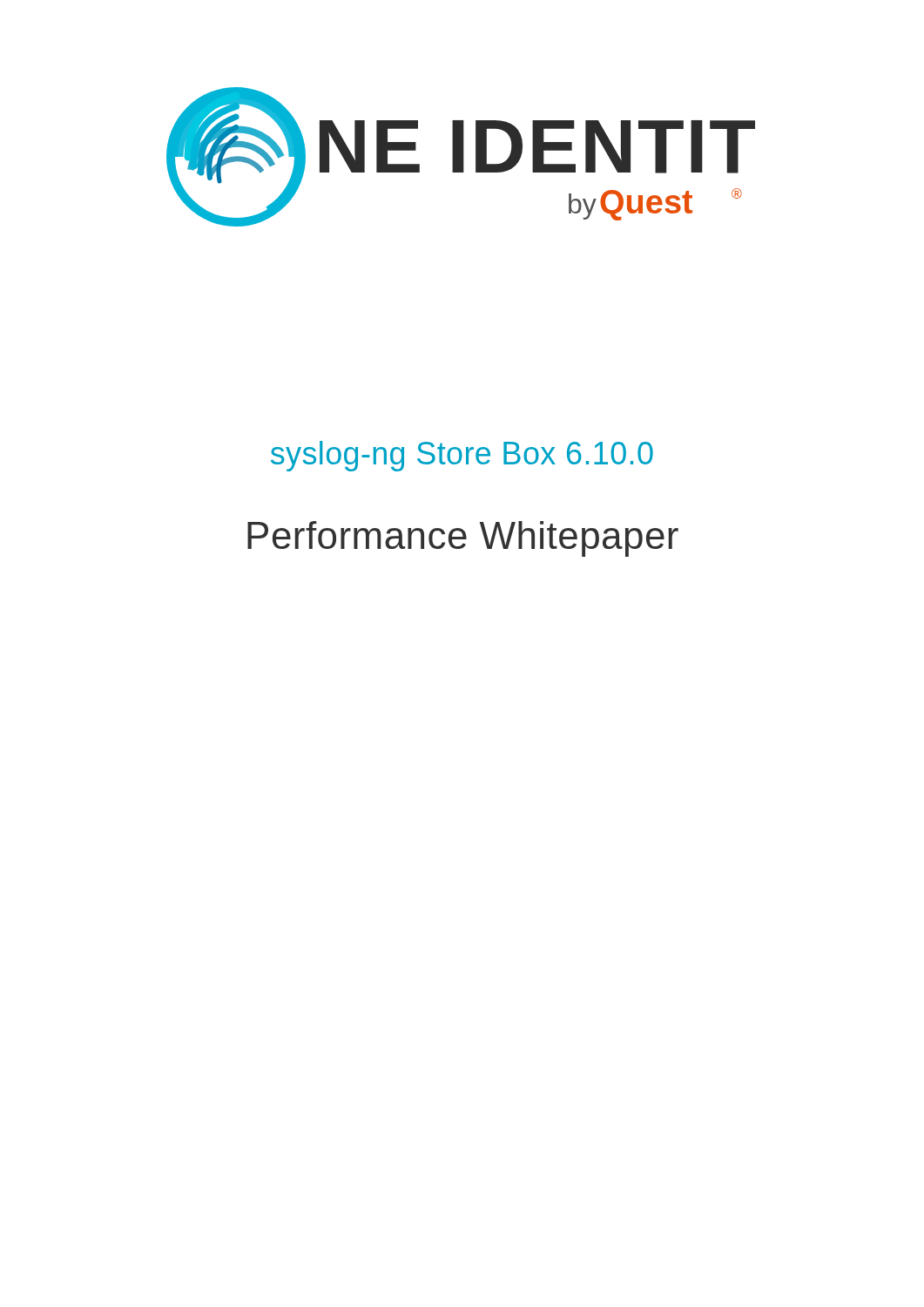Select the passage starting "Performance Whitepaper"
This screenshot has width=924, height=1307.
coord(462,535)
